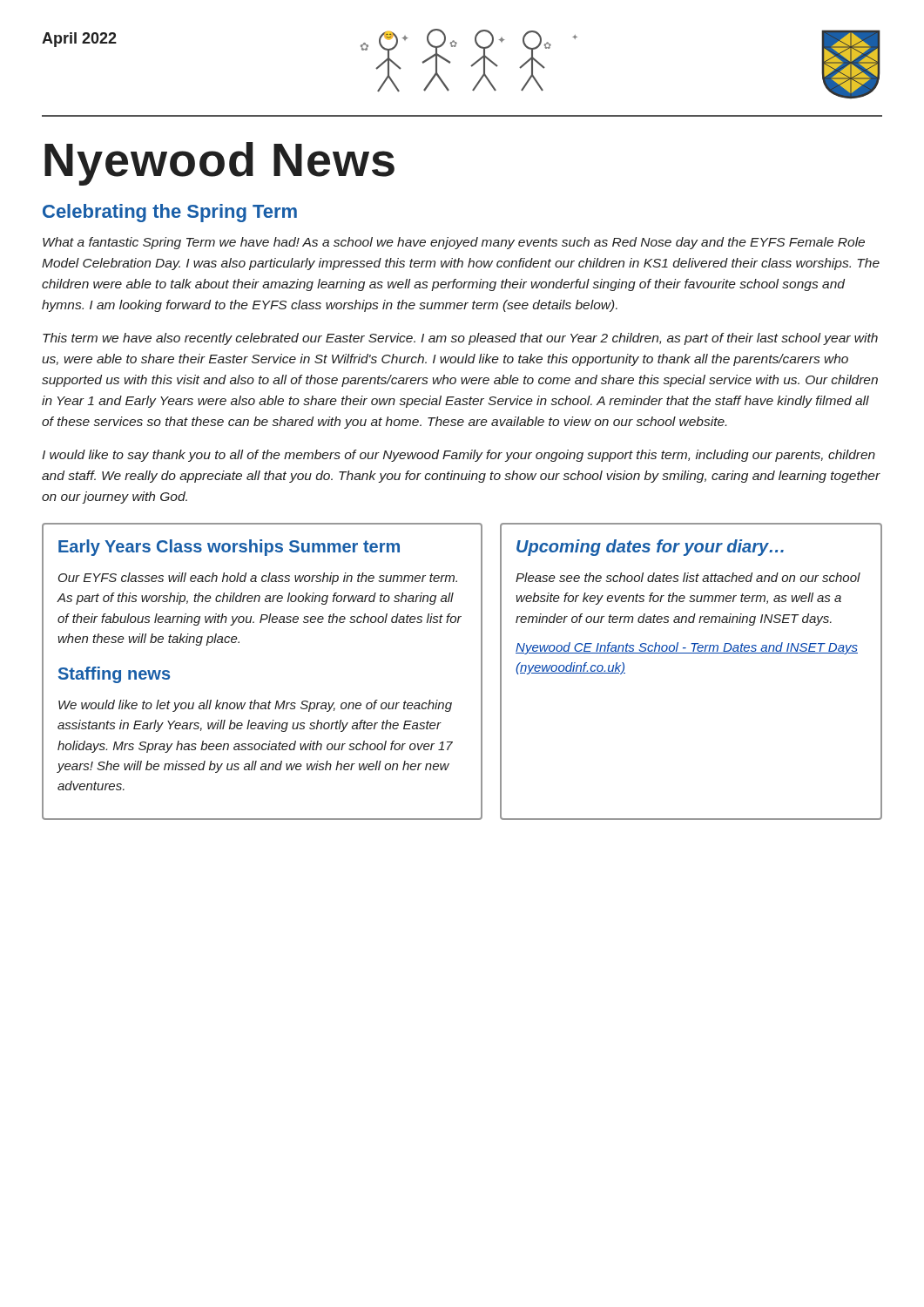The width and height of the screenshot is (924, 1307).
Task: Select the text starting "Nyewood News"
Action: (x=219, y=159)
